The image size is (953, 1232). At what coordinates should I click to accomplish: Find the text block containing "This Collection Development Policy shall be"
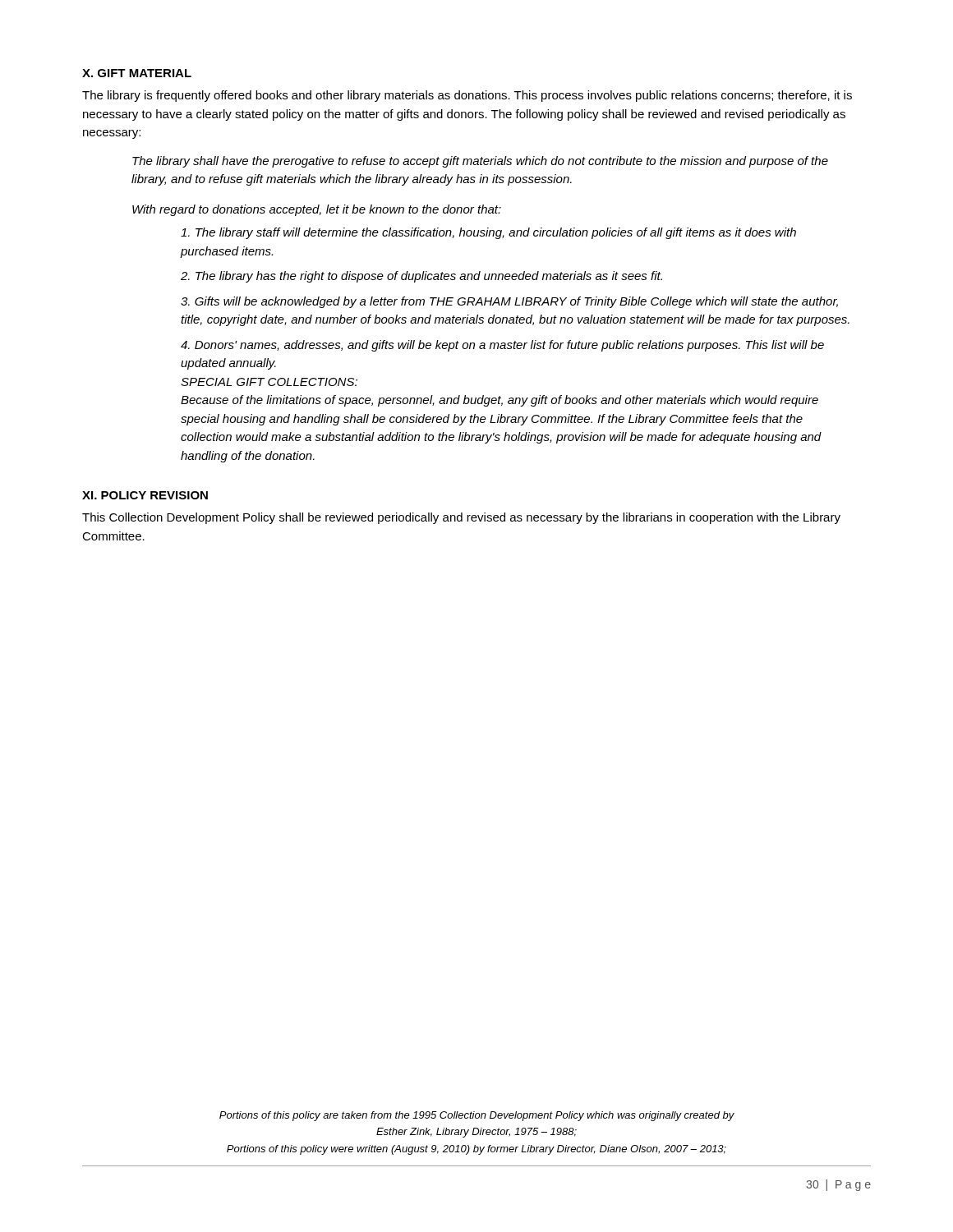click(x=461, y=526)
